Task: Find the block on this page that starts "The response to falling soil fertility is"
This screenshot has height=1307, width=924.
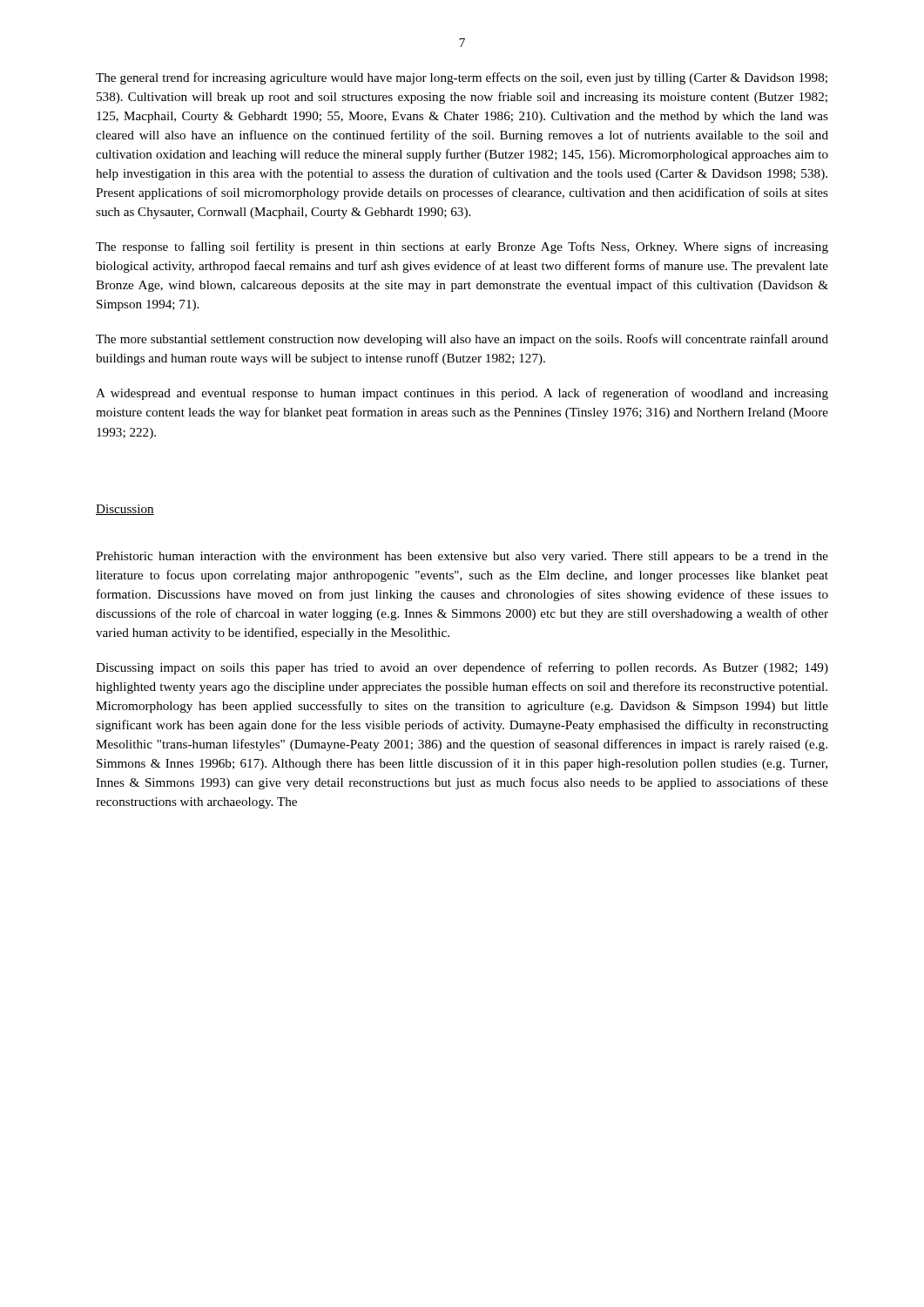Action: click(x=462, y=275)
